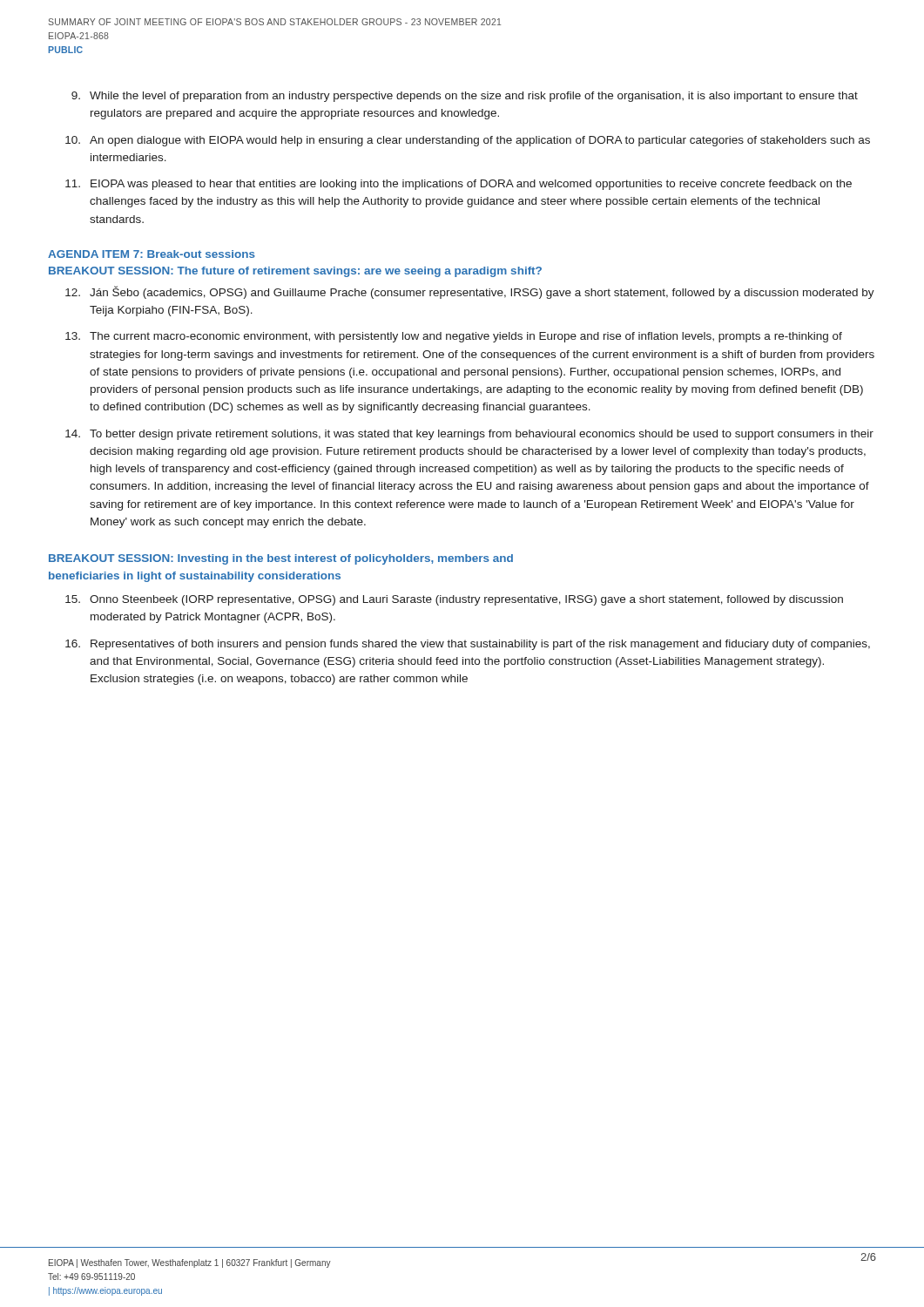
Task: Locate the region starting "9. While the level of preparation"
Action: tap(462, 105)
